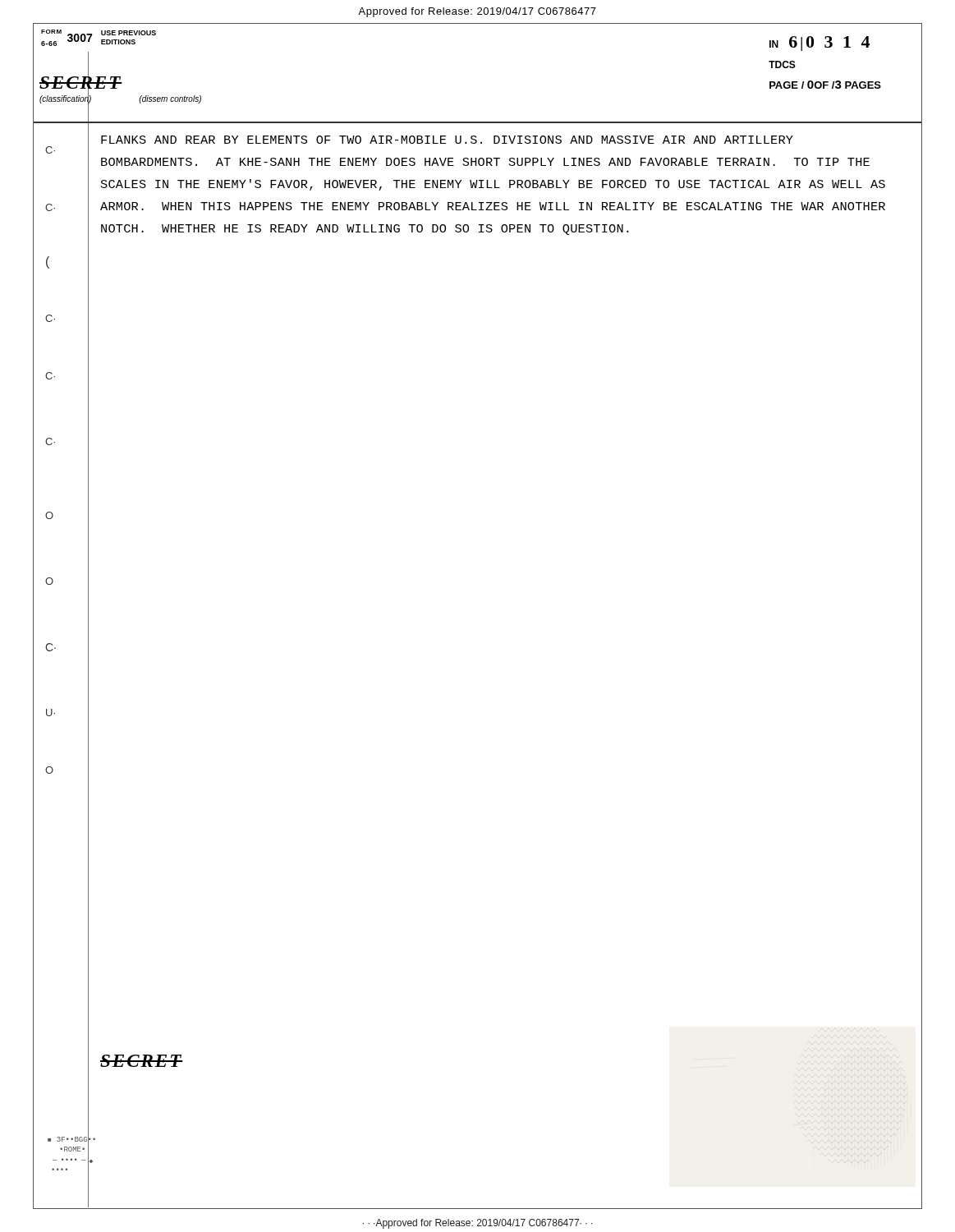
Task: Navigate to the block starting "SECRET (classification) (dissem controls)"
Action: point(121,88)
